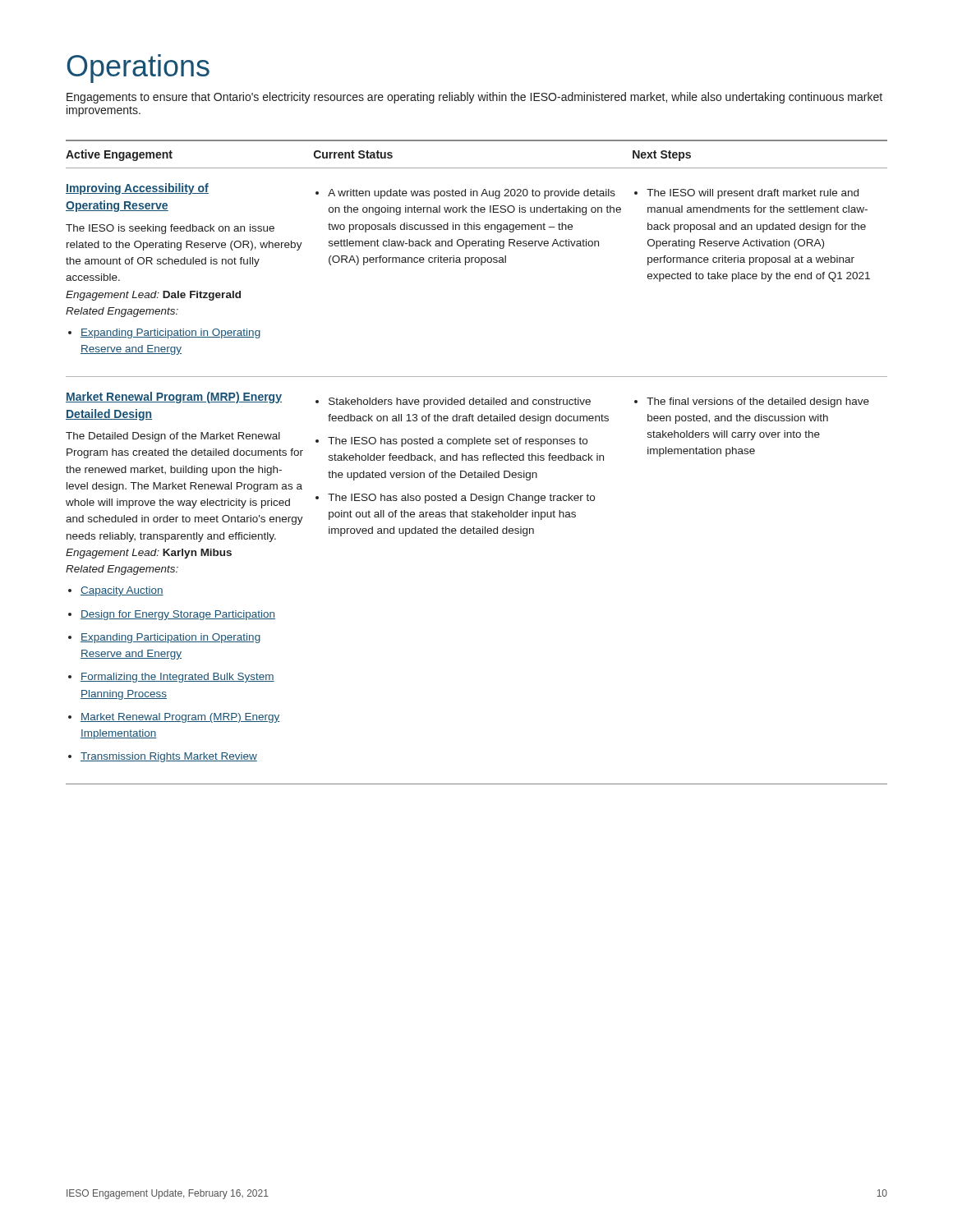Point to the block beginning "Engagements to ensure that"
This screenshot has width=953, height=1232.
[x=474, y=103]
